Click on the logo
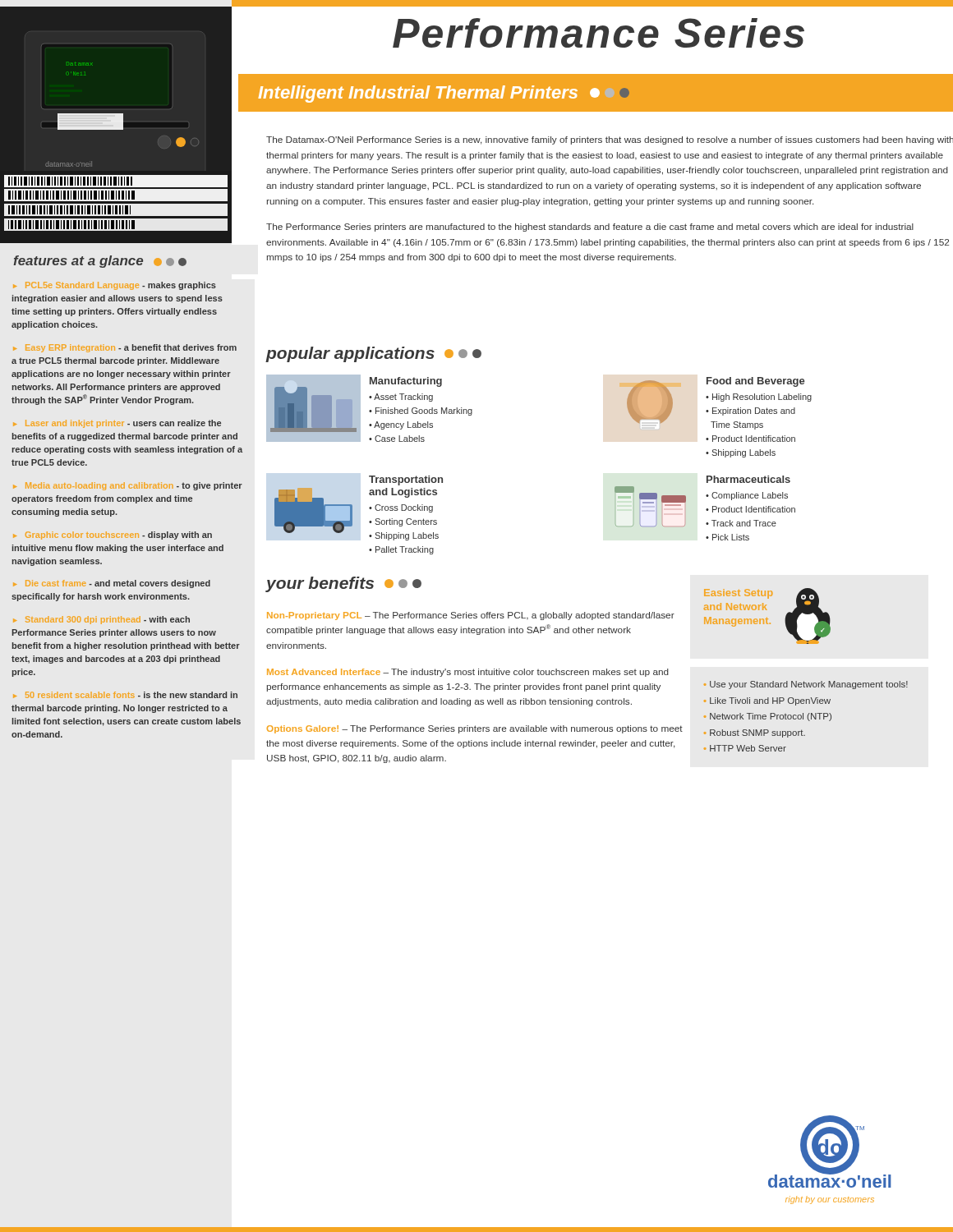This screenshot has width=953, height=1232. click(830, 1161)
